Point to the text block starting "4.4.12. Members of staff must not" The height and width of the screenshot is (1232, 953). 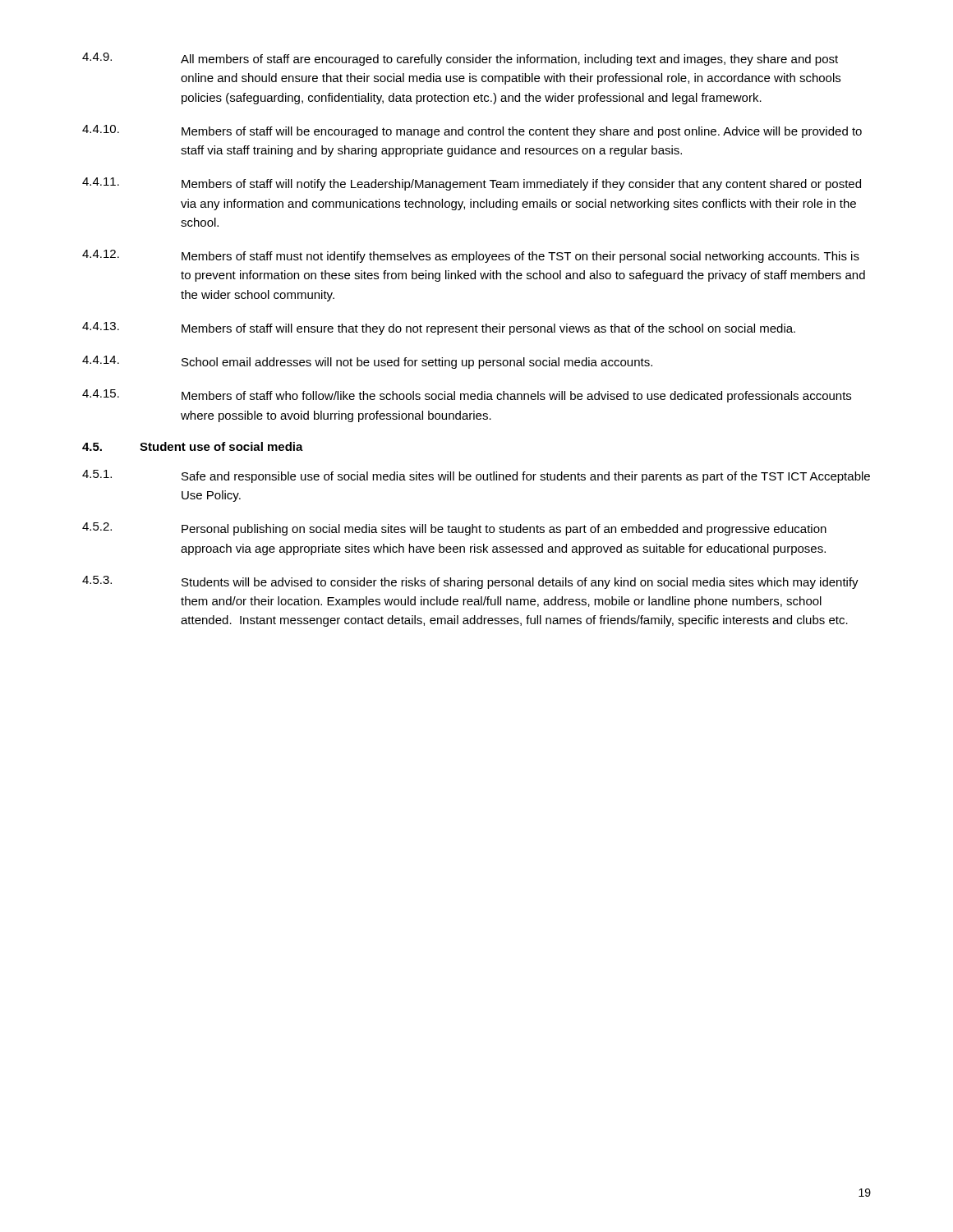[x=476, y=275]
